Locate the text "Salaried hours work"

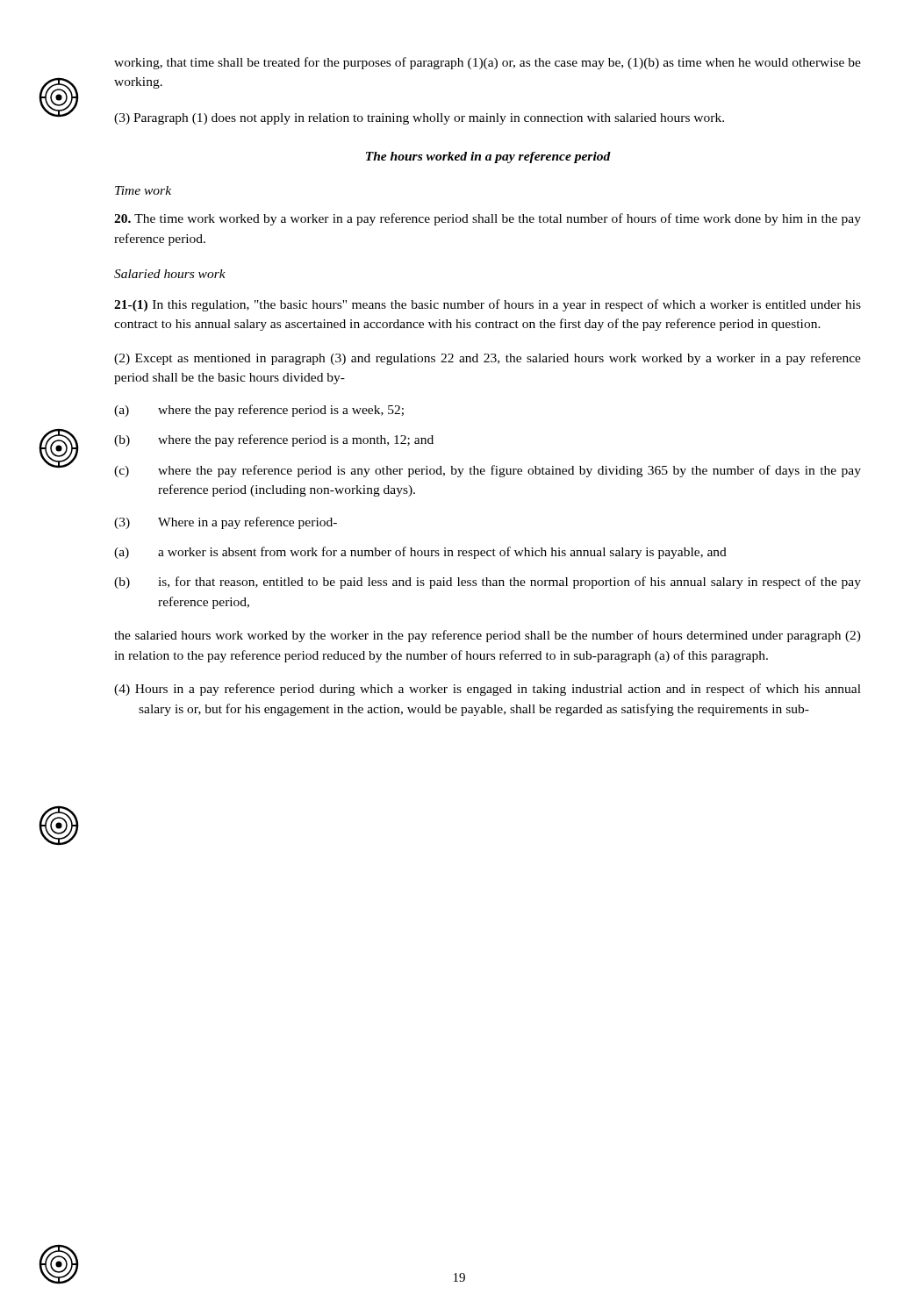click(x=170, y=274)
